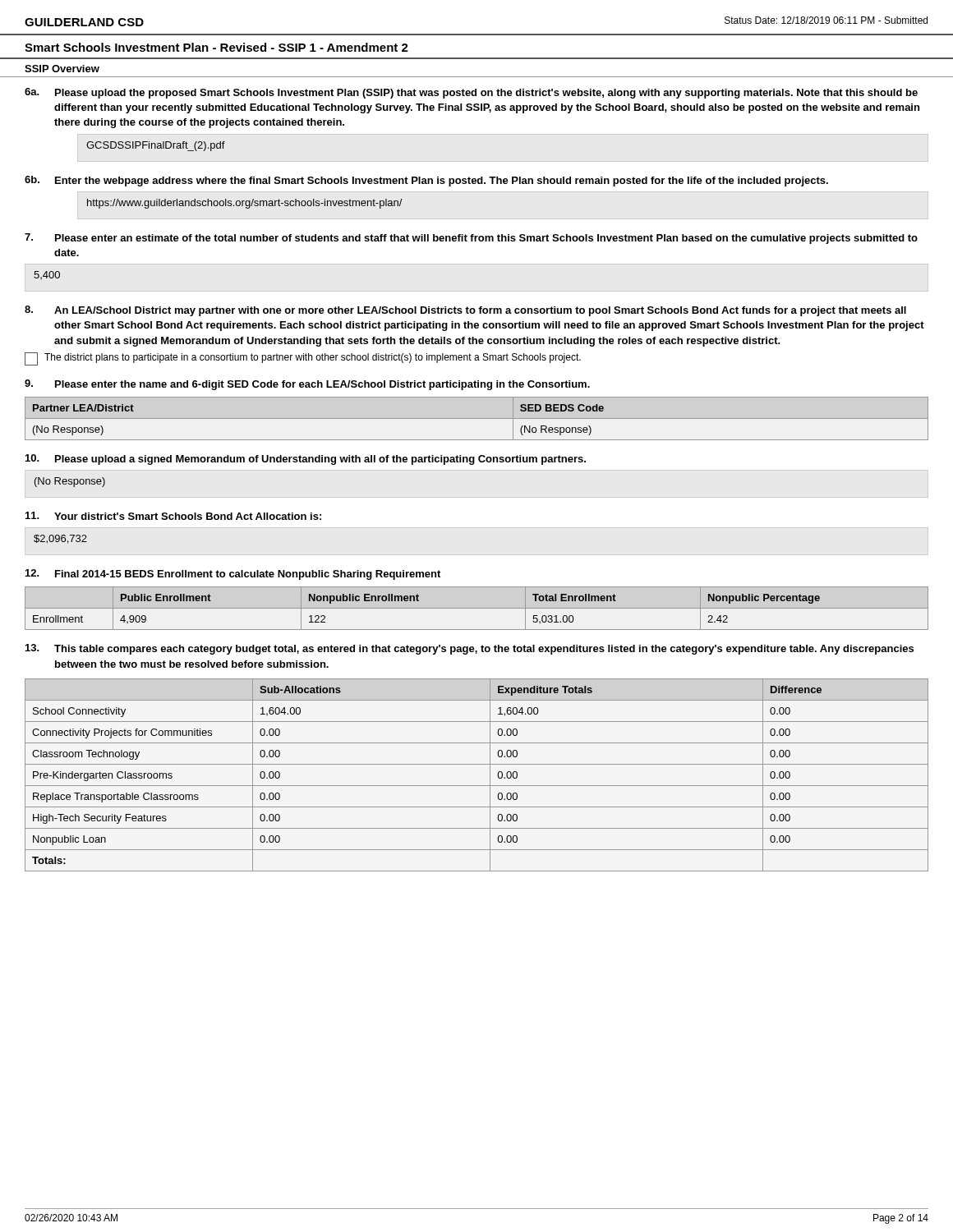This screenshot has width=953, height=1232.
Task: Find the table that mentions "Pre-Kindergarten Classrooms"
Action: click(x=476, y=775)
